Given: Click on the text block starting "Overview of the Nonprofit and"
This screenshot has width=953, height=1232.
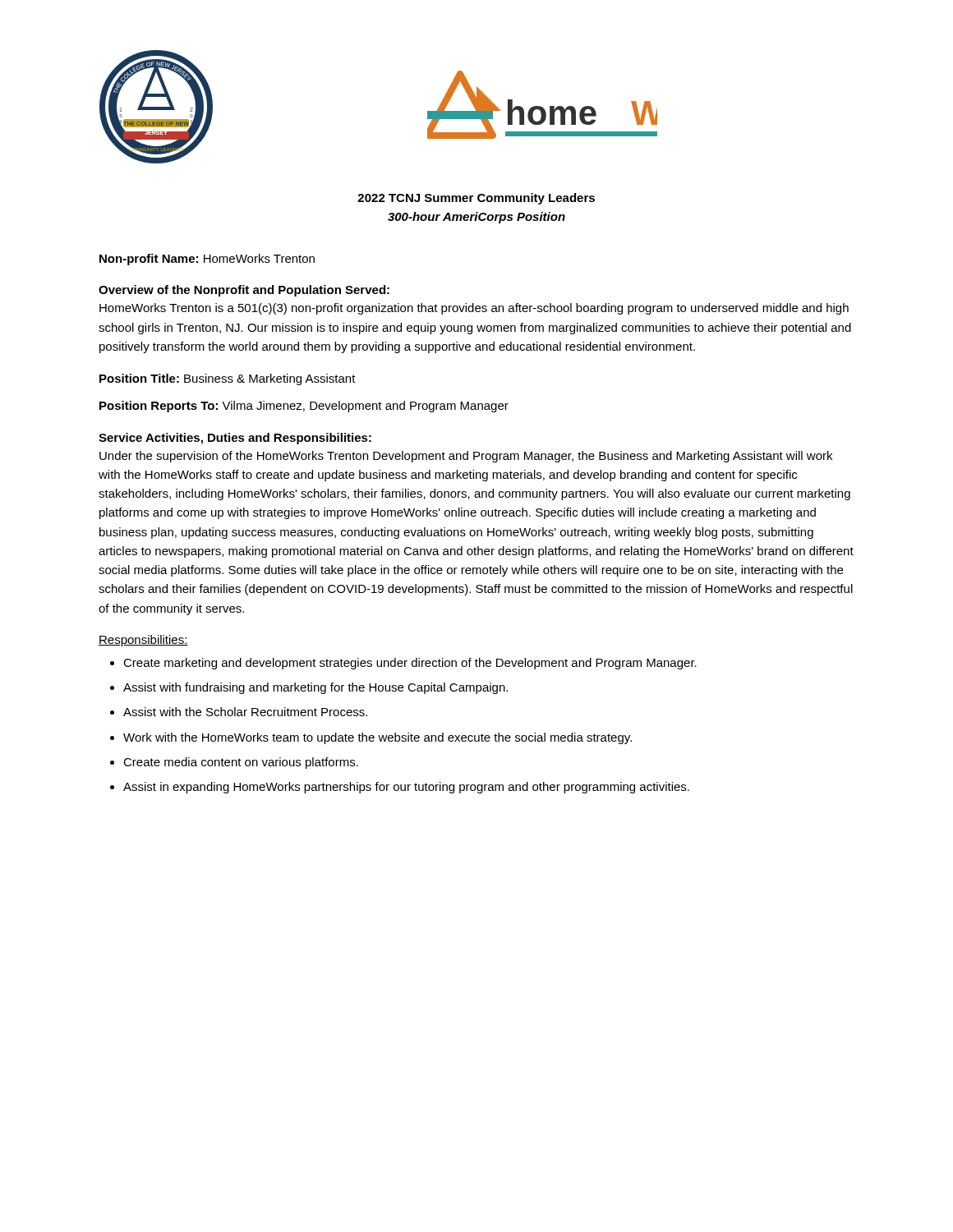Looking at the screenshot, I should 244,290.
